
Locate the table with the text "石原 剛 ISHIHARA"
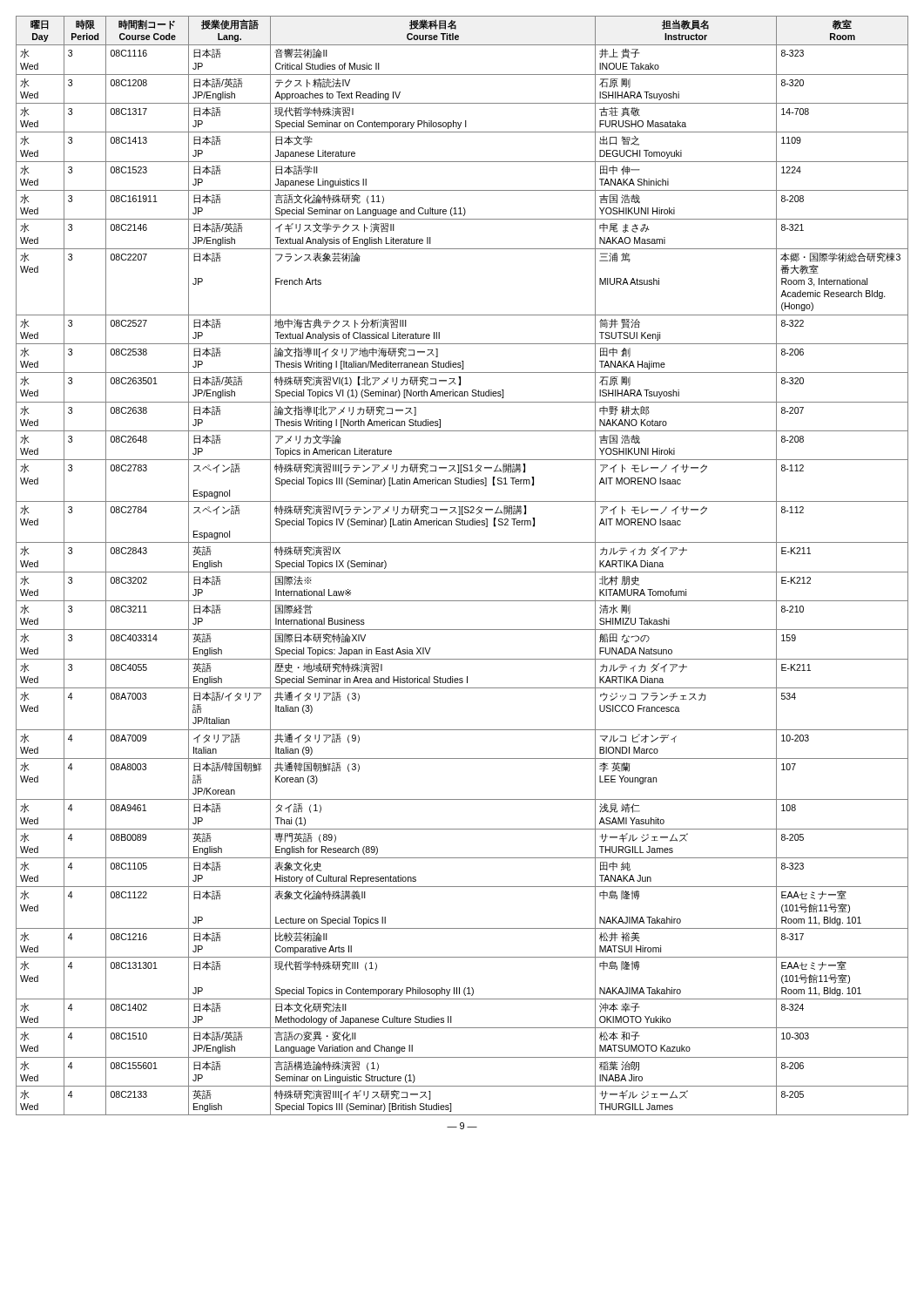(462, 566)
